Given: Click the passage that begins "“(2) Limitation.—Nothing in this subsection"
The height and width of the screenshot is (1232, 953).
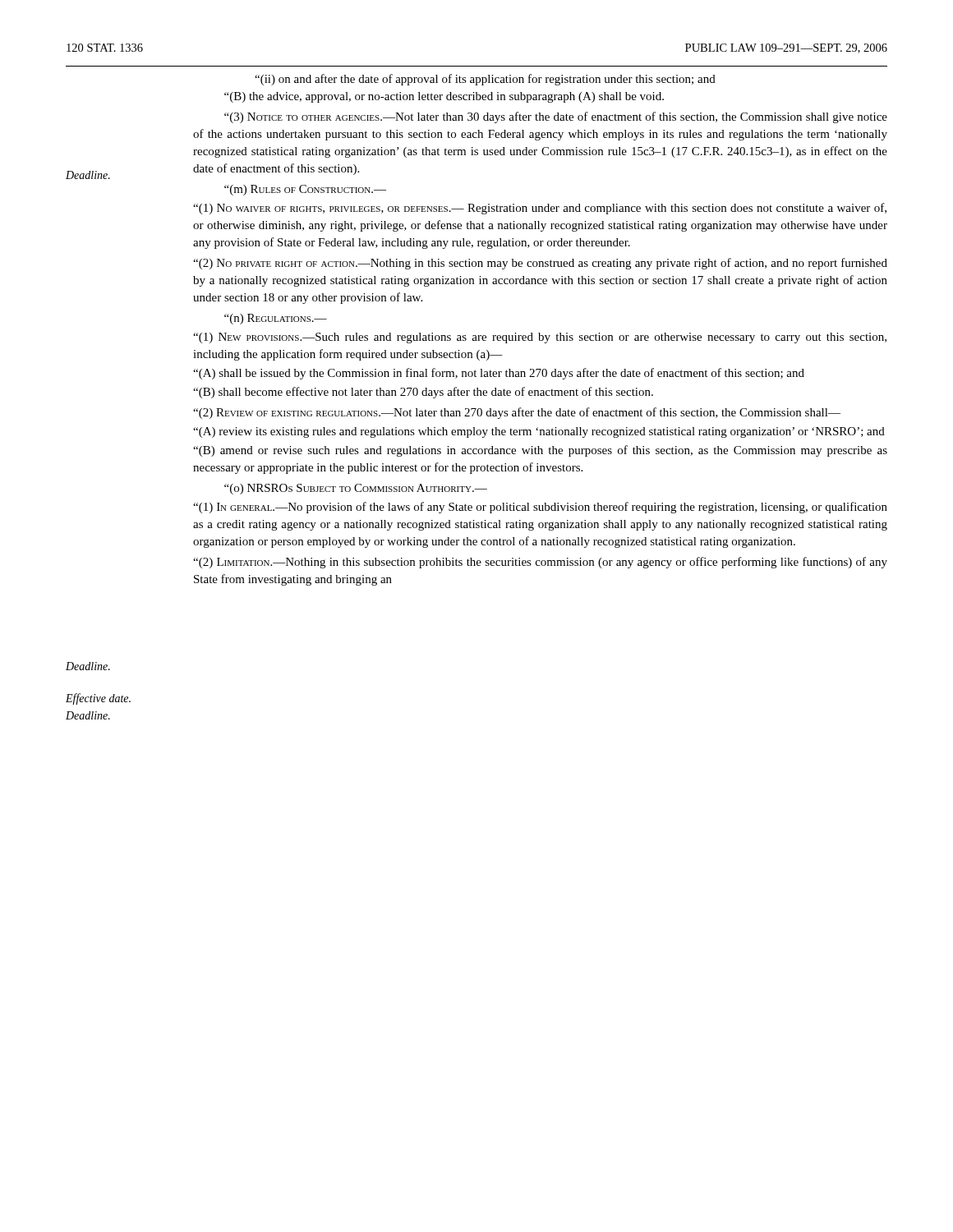Looking at the screenshot, I should tap(540, 571).
